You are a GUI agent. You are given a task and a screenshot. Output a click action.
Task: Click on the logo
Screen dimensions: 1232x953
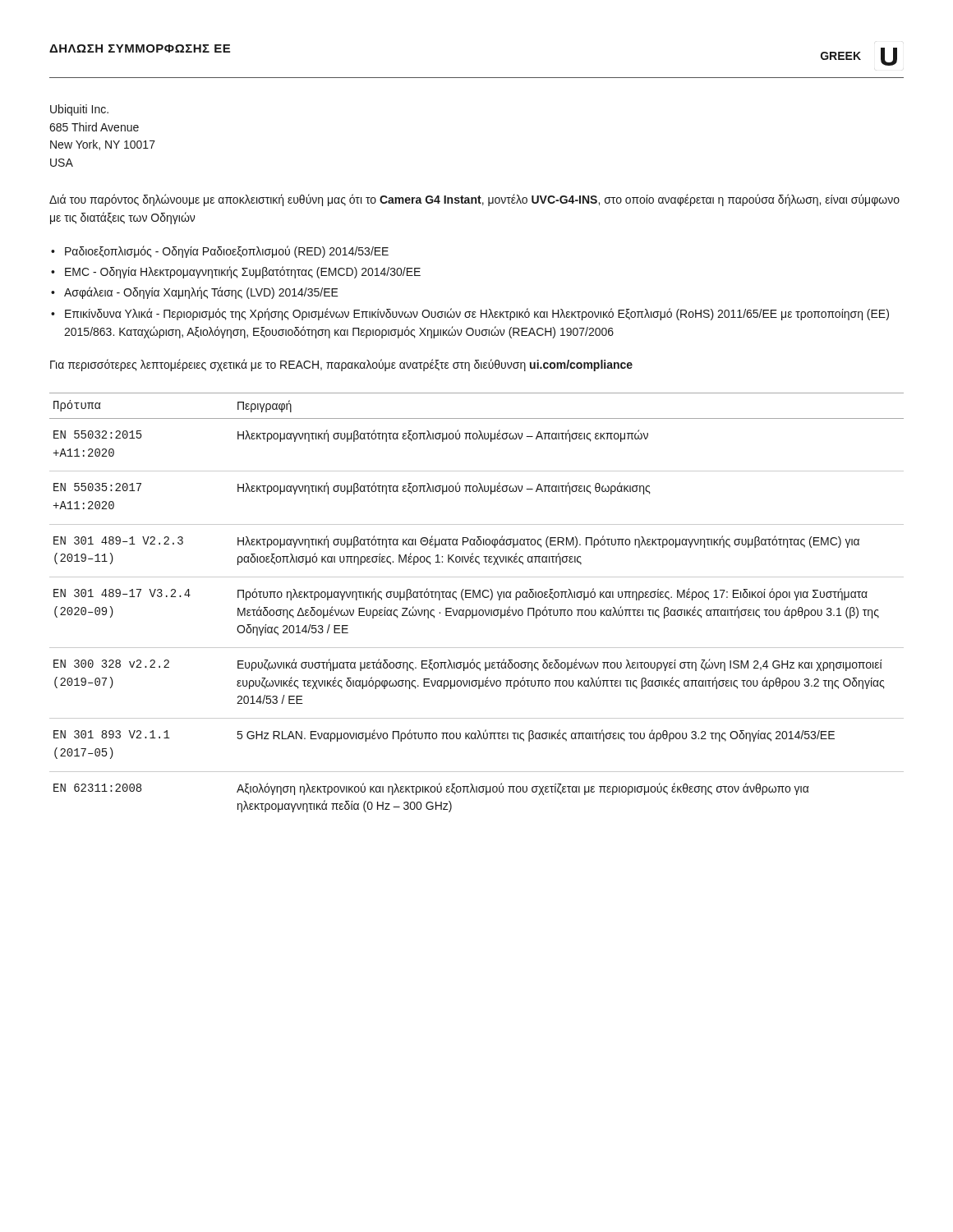[x=889, y=56]
